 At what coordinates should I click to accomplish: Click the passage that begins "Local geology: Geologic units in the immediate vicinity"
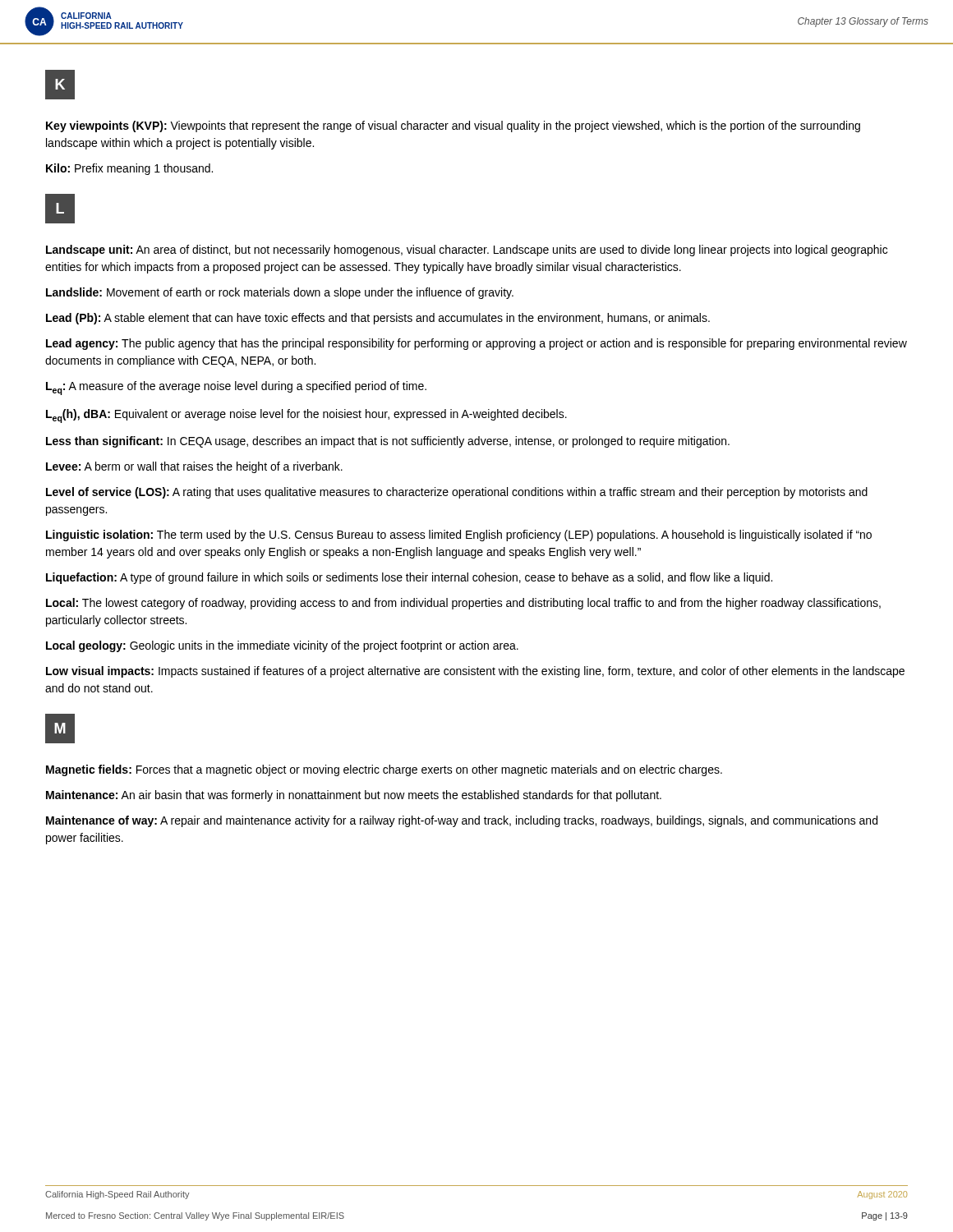[476, 646]
